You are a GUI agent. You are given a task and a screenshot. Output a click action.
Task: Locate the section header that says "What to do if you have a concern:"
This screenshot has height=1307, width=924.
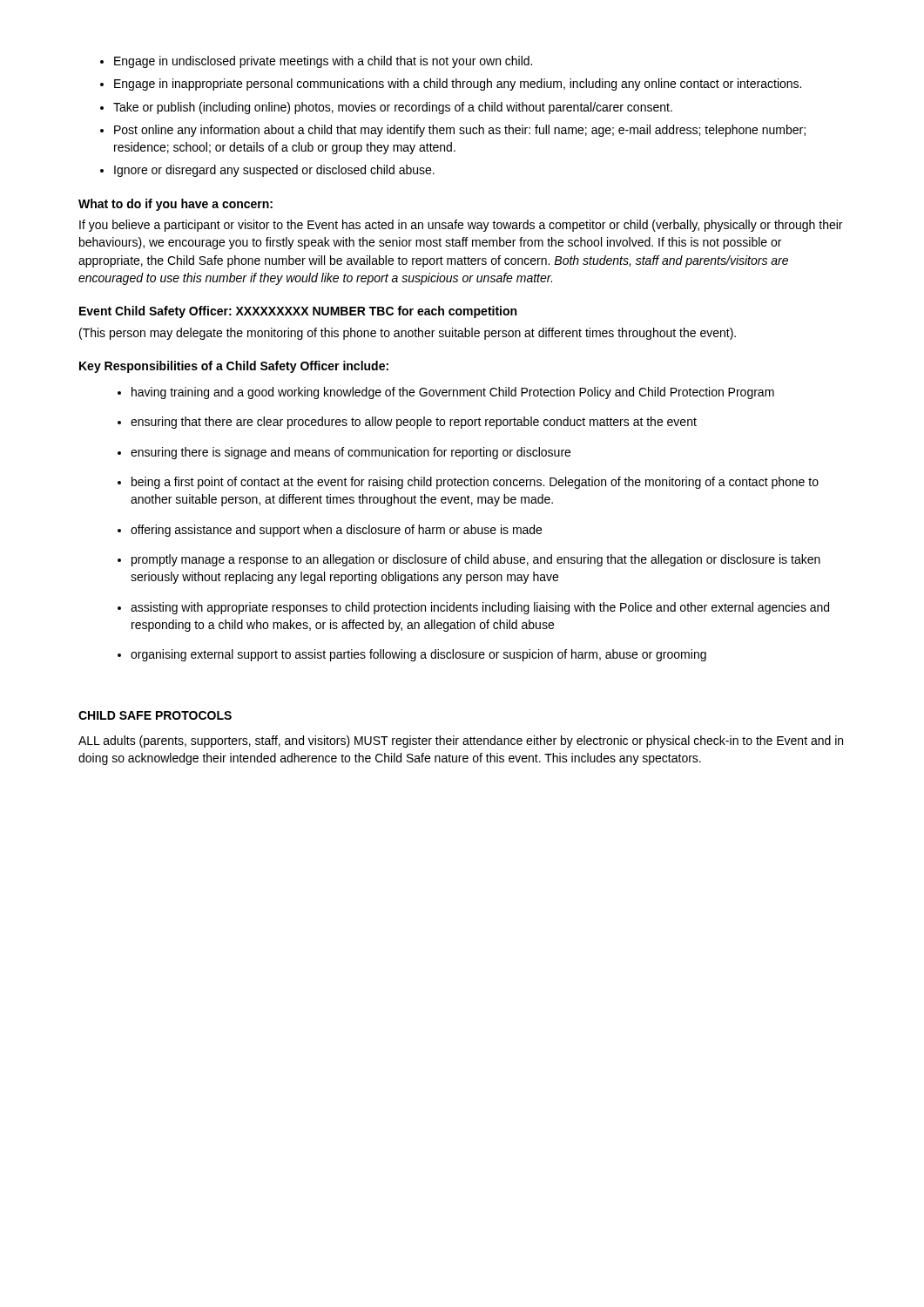[x=176, y=204]
